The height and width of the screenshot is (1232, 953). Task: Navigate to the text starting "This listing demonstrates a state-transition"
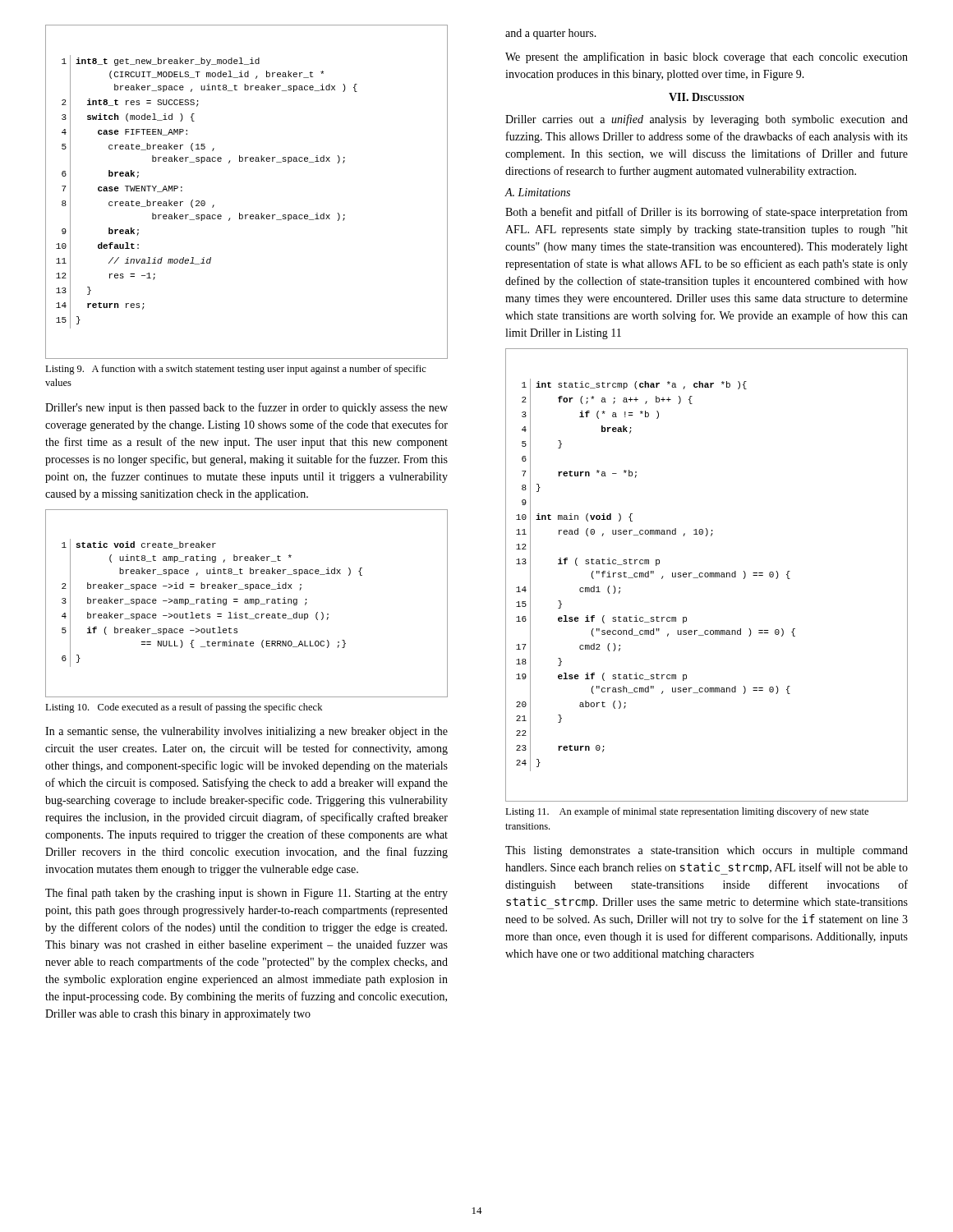707,902
